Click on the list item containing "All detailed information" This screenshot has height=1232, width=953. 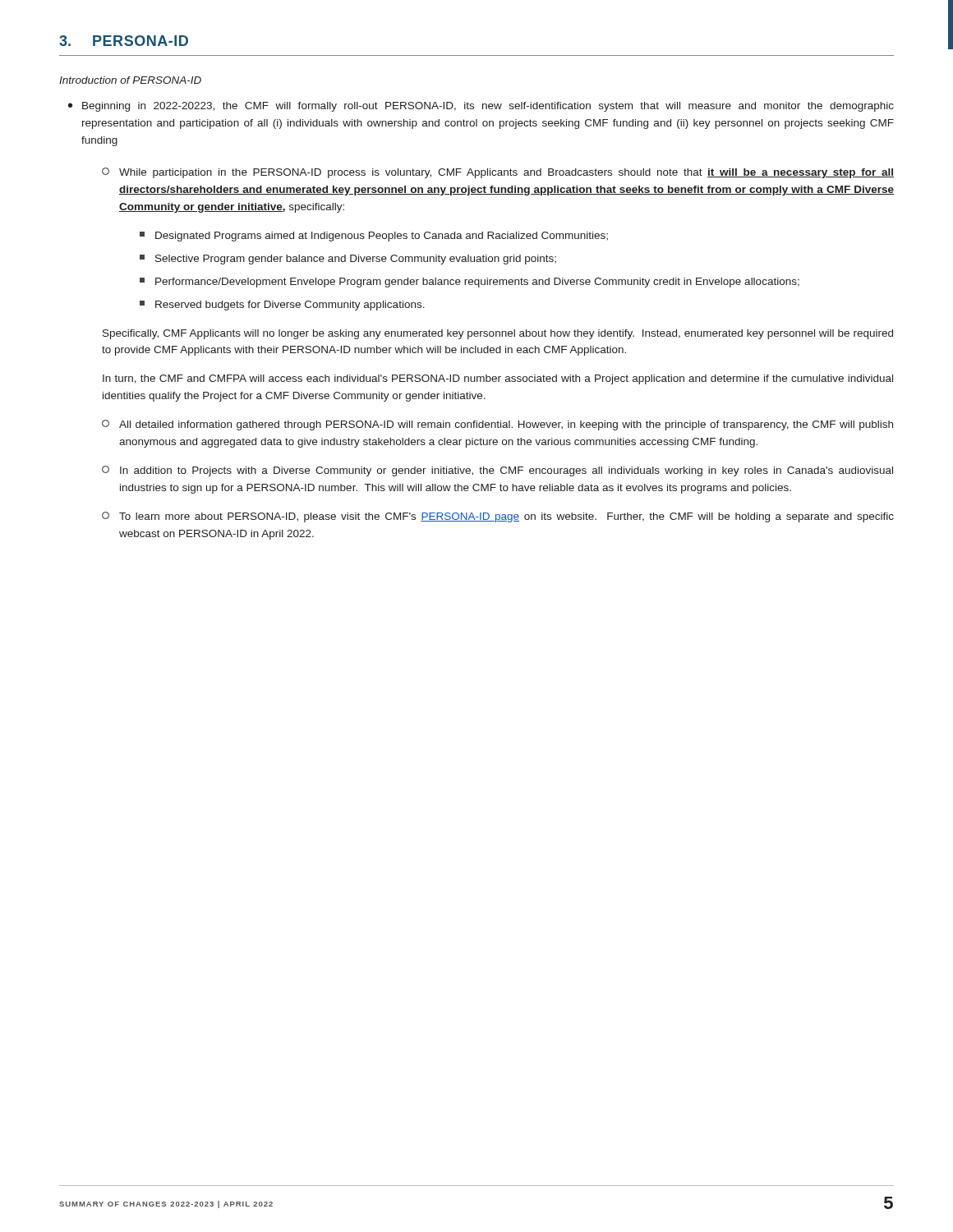[498, 434]
